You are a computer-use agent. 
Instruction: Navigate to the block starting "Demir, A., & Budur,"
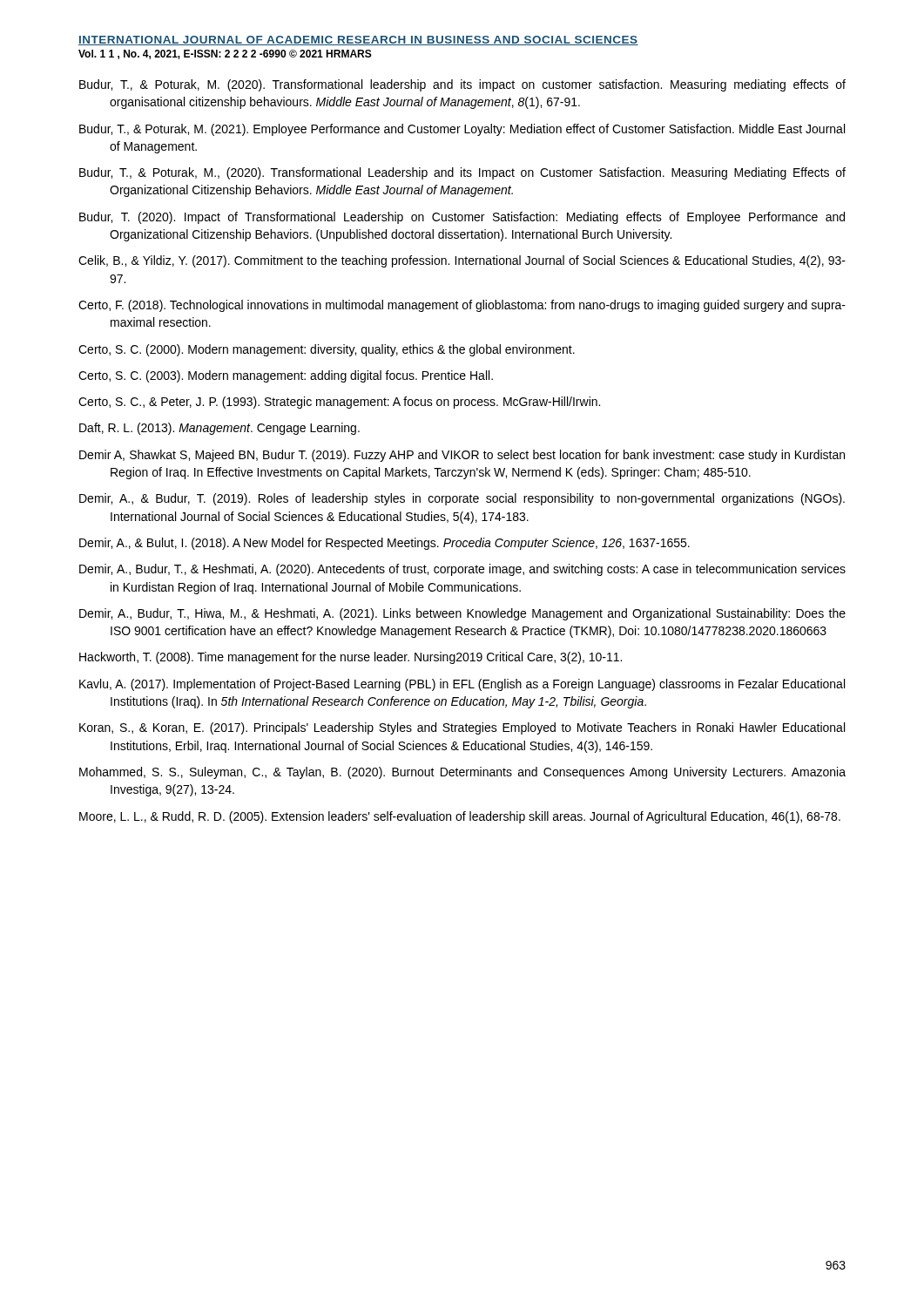(x=462, y=508)
